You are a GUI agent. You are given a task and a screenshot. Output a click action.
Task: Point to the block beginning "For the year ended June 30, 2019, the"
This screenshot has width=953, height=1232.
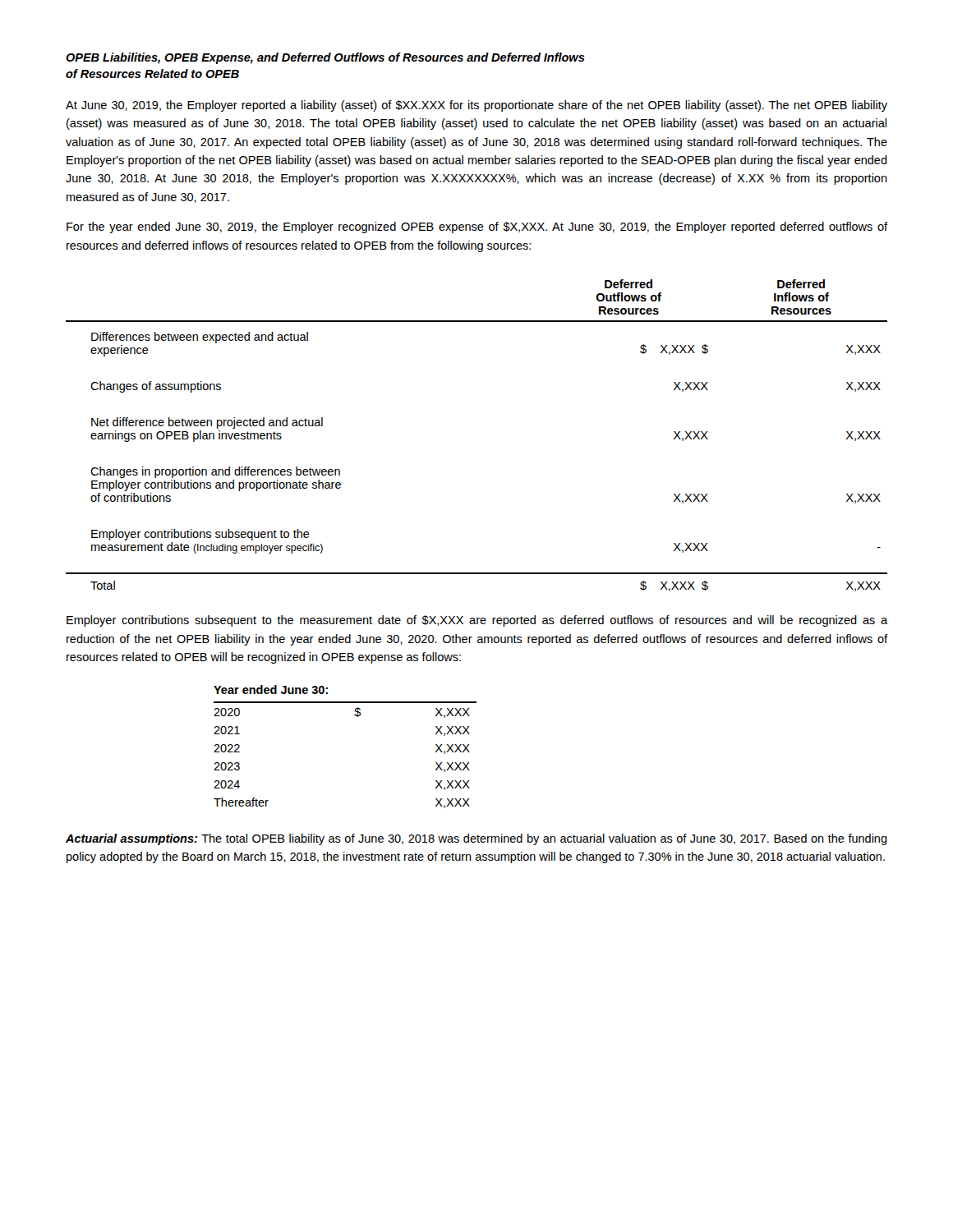pos(476,236)
